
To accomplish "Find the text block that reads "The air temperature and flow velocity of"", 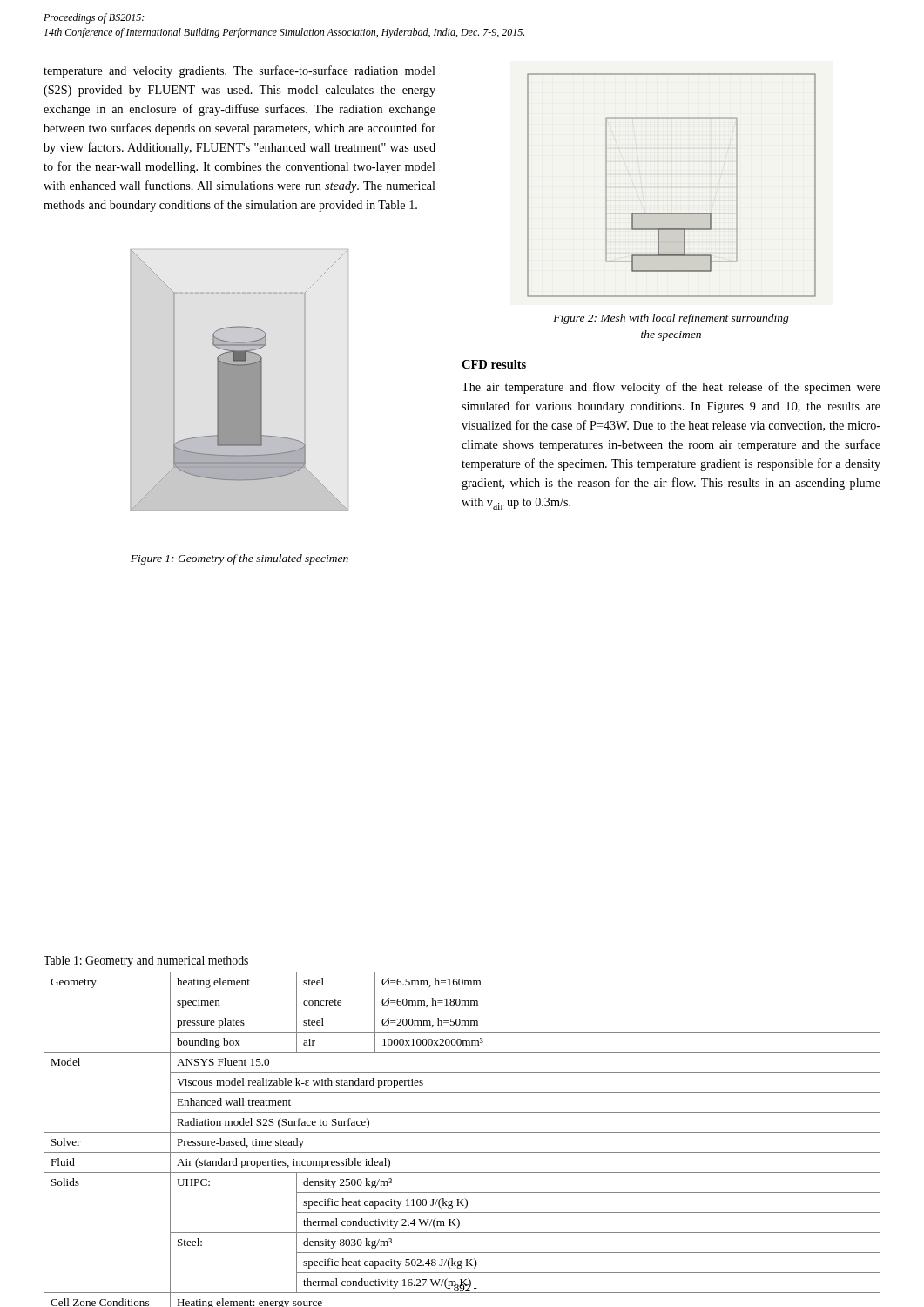I will (671, 446).
